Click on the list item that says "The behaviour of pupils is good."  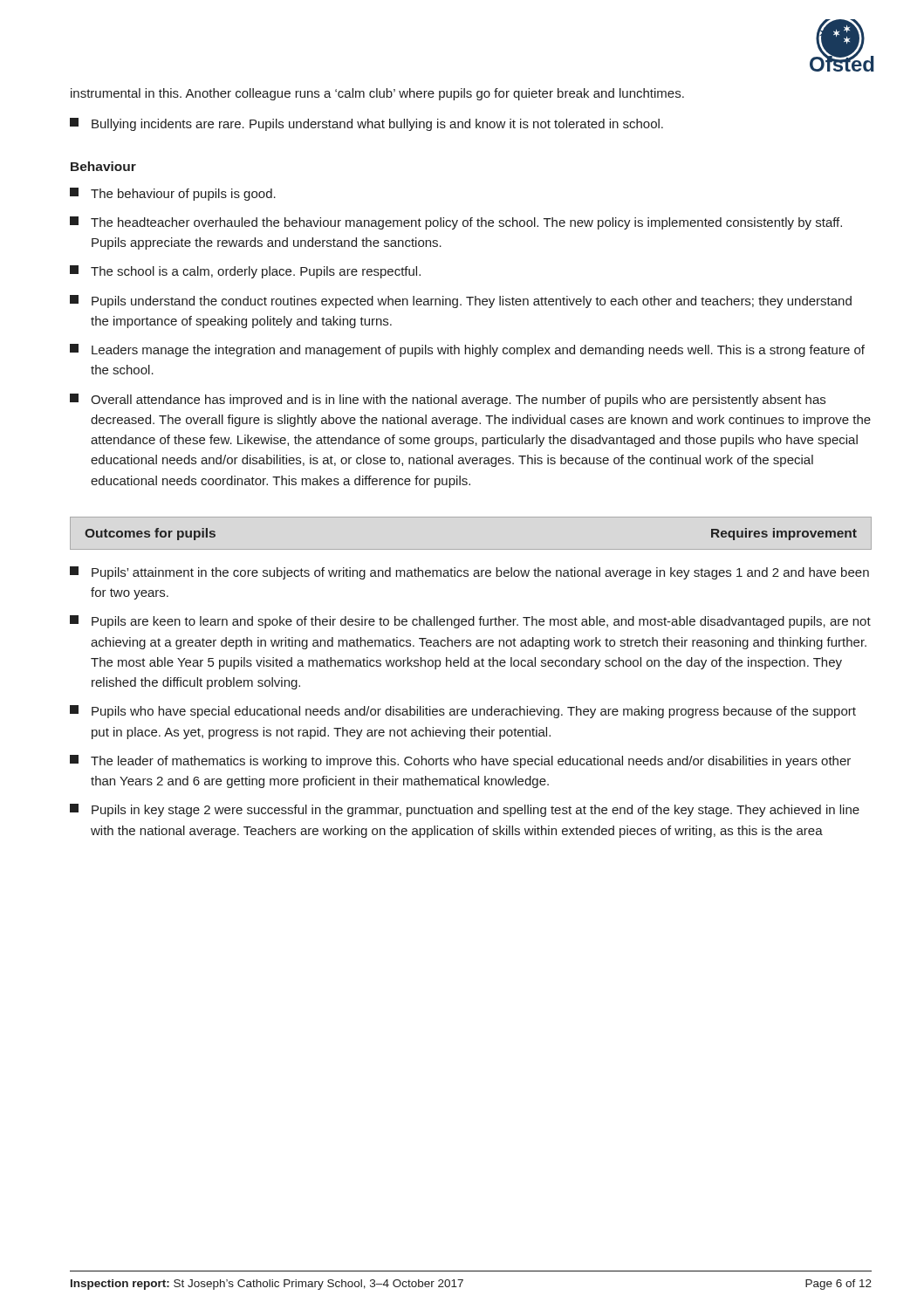coord(173,193)
